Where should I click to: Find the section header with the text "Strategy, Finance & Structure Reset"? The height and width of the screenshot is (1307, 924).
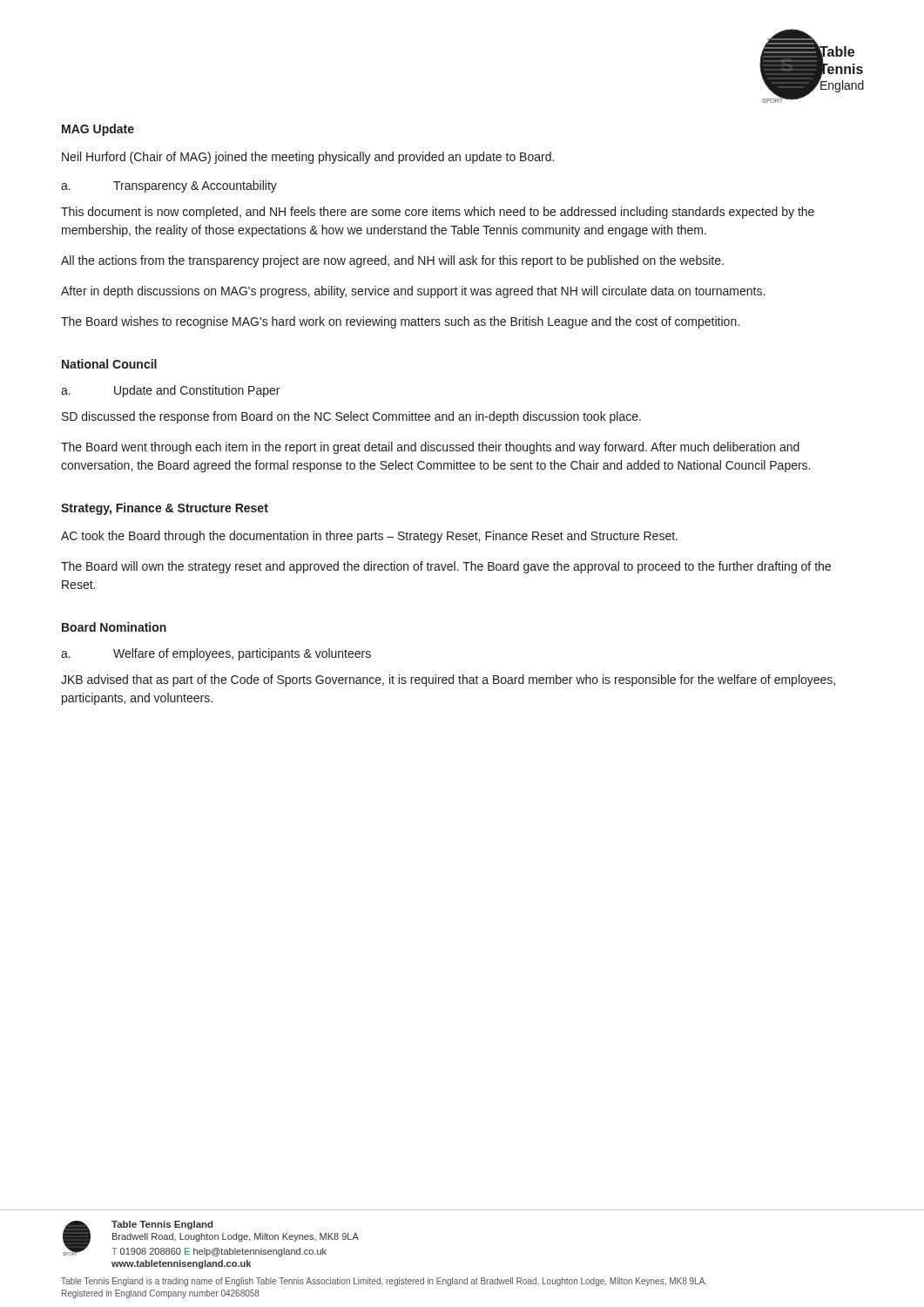pyautogui.click(x=165, y=508)
